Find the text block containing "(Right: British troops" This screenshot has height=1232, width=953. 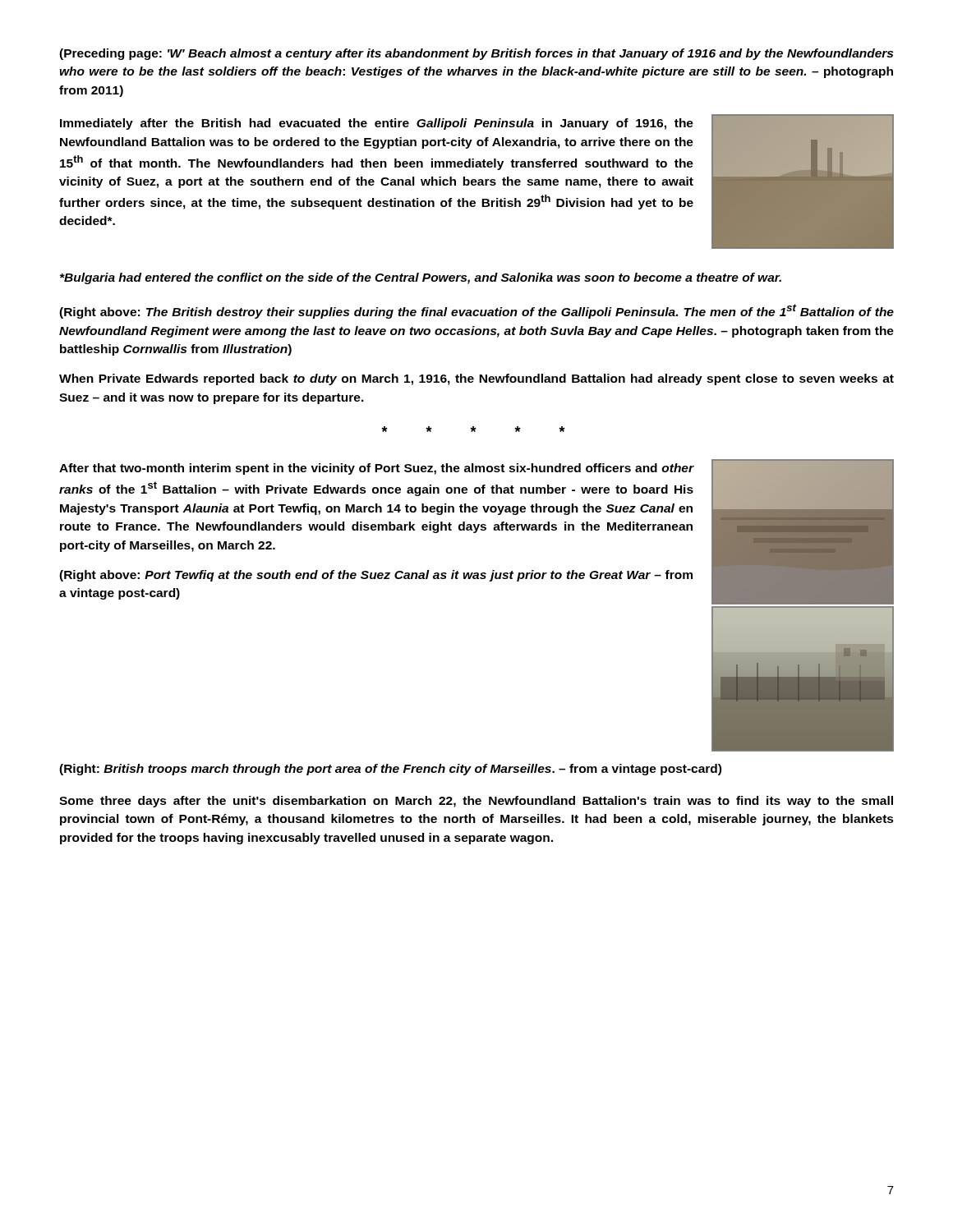391,769
